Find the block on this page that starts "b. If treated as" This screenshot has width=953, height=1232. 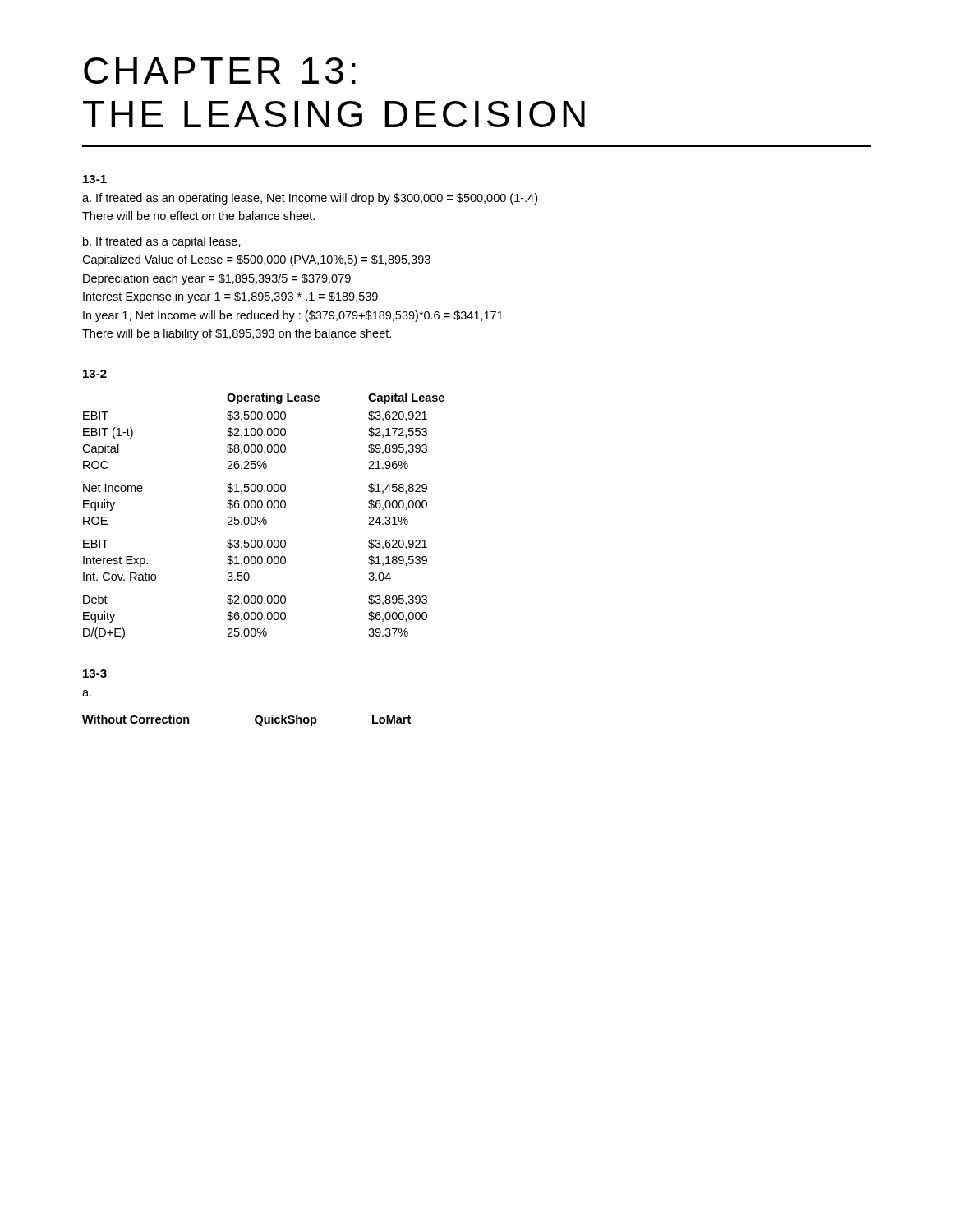293,287
